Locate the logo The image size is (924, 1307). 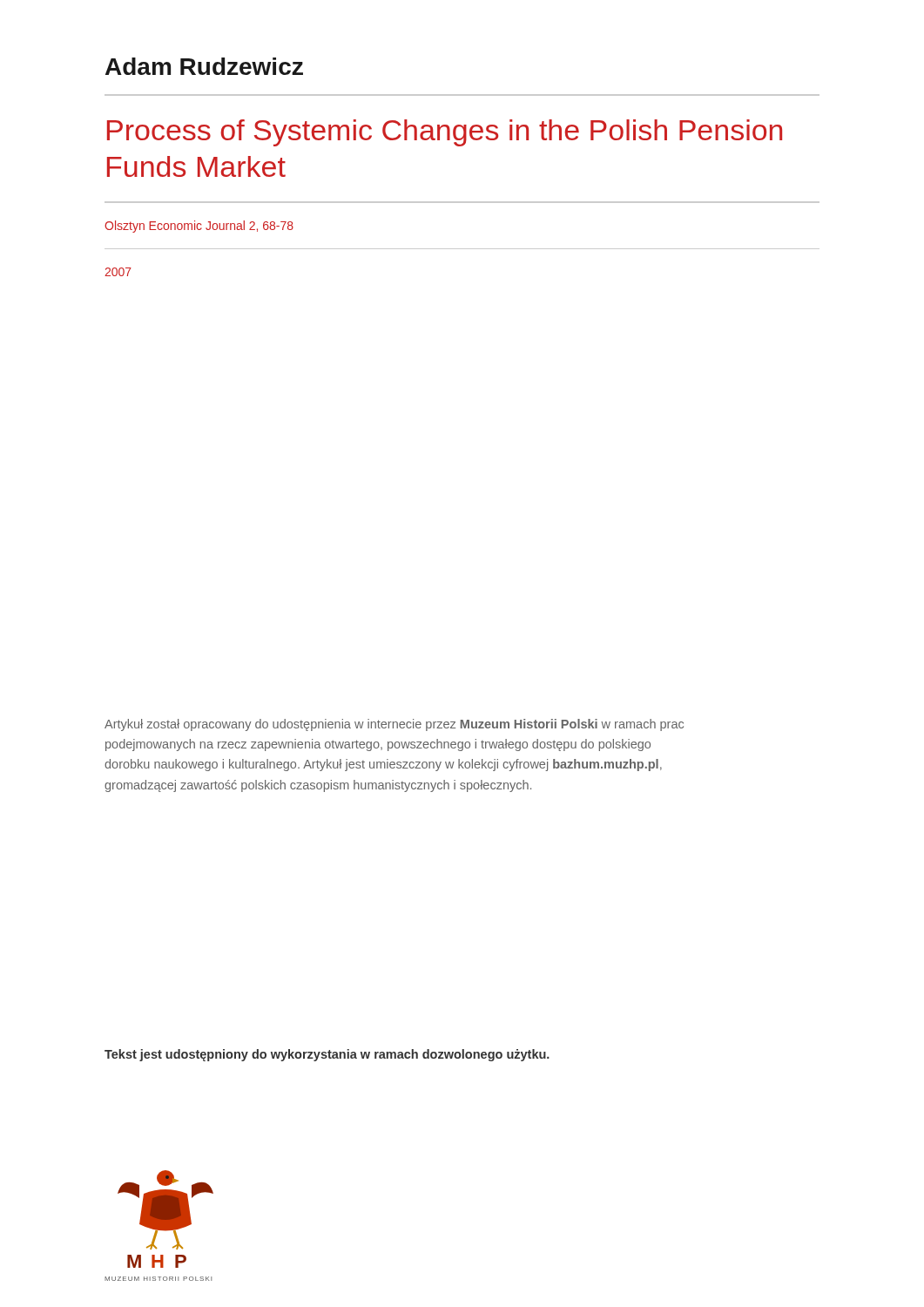pos(174,1224)
